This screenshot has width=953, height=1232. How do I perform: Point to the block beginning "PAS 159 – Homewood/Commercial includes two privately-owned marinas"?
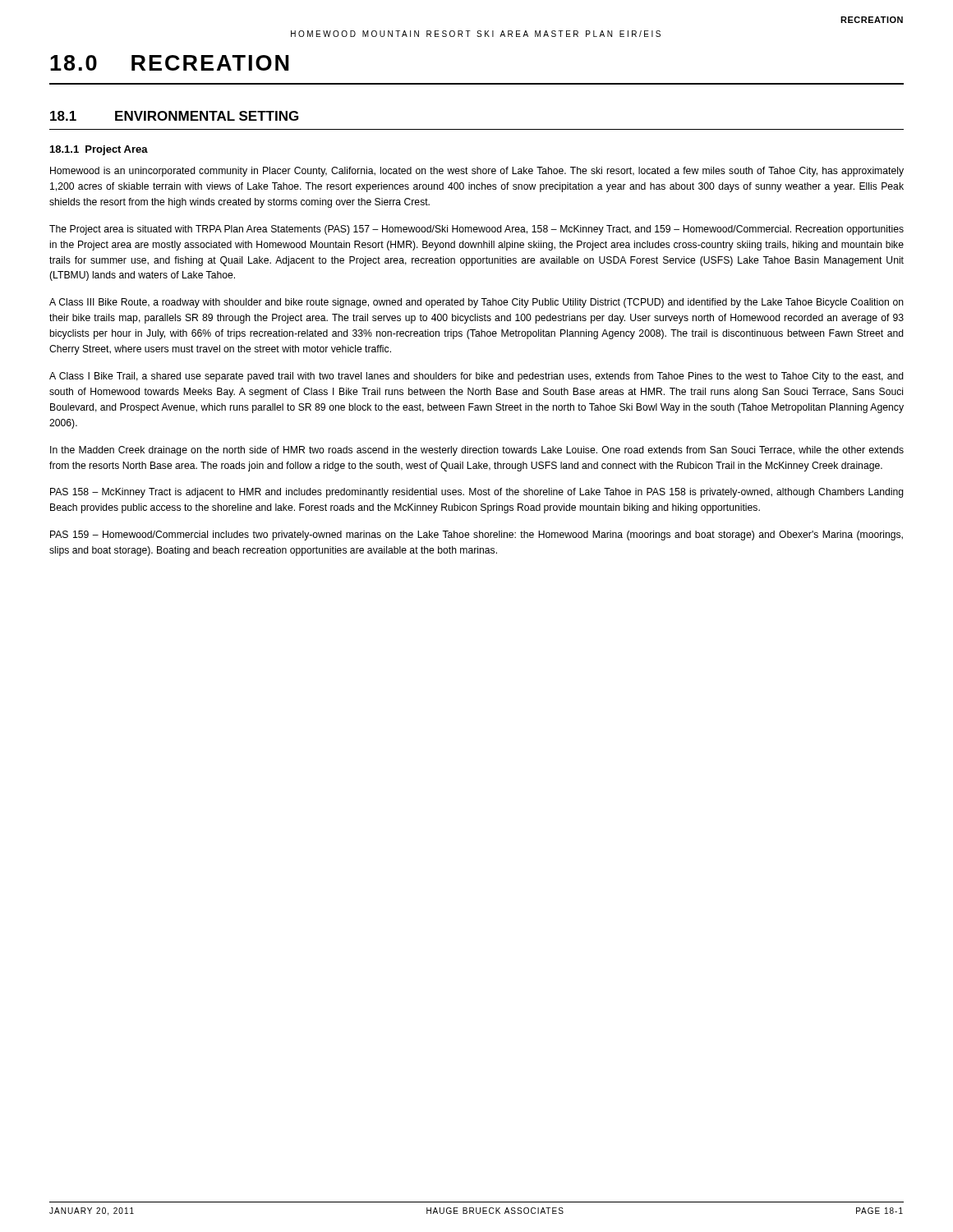tap(476, 543)
